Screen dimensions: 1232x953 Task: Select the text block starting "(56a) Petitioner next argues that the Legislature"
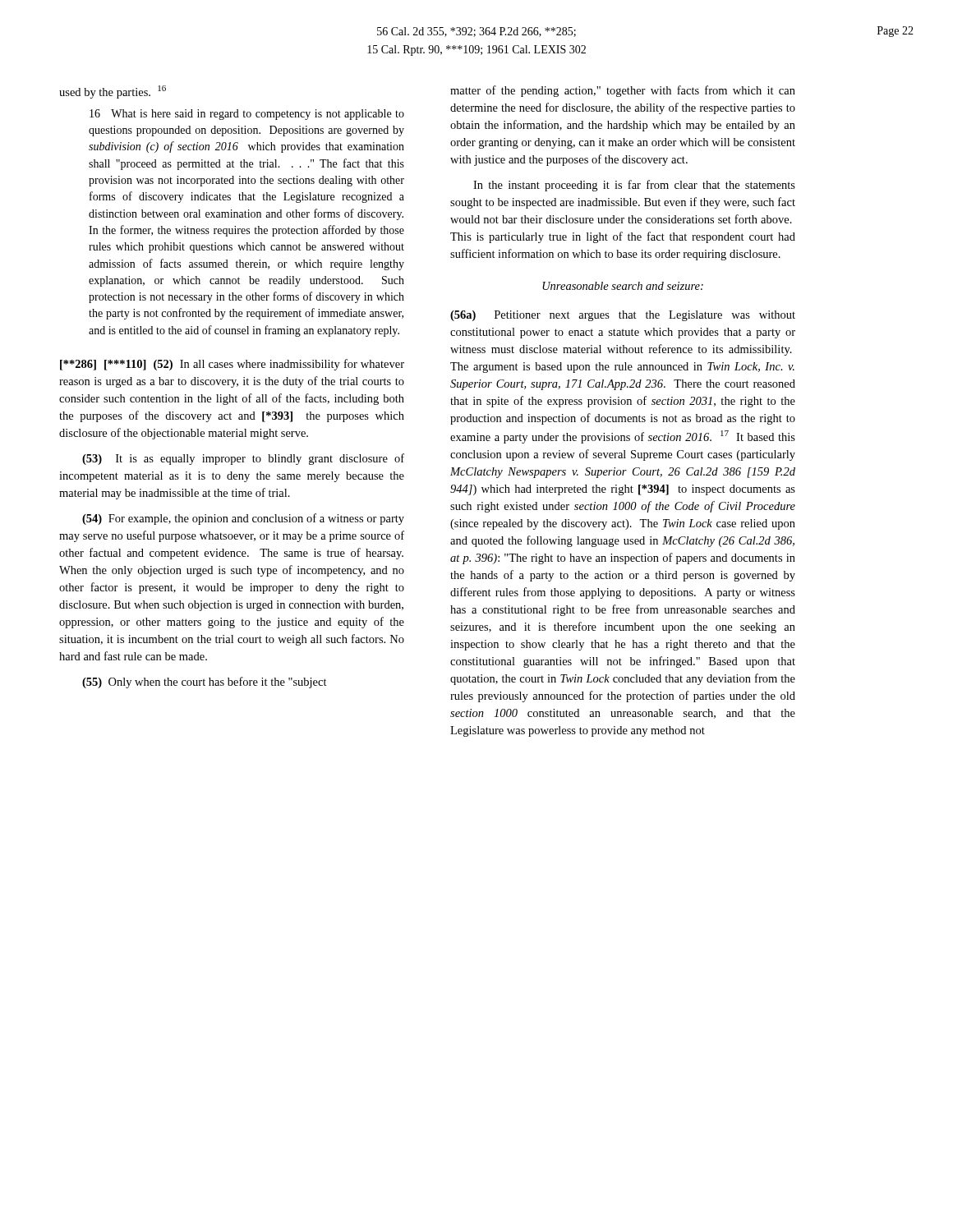pyautogui.click(x=623, y=523)
